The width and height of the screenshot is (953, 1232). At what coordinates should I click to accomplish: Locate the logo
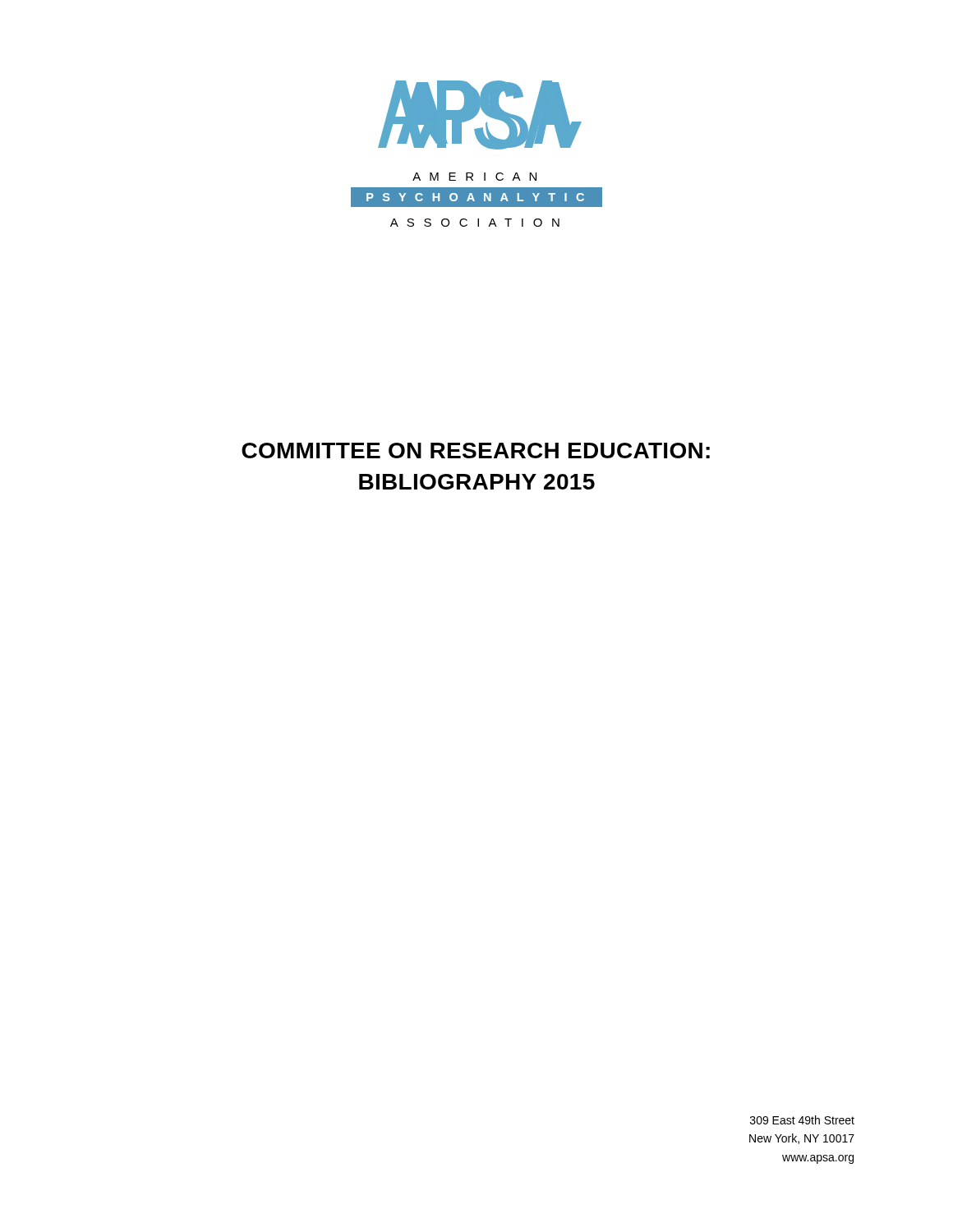click(x=476, y=147)
